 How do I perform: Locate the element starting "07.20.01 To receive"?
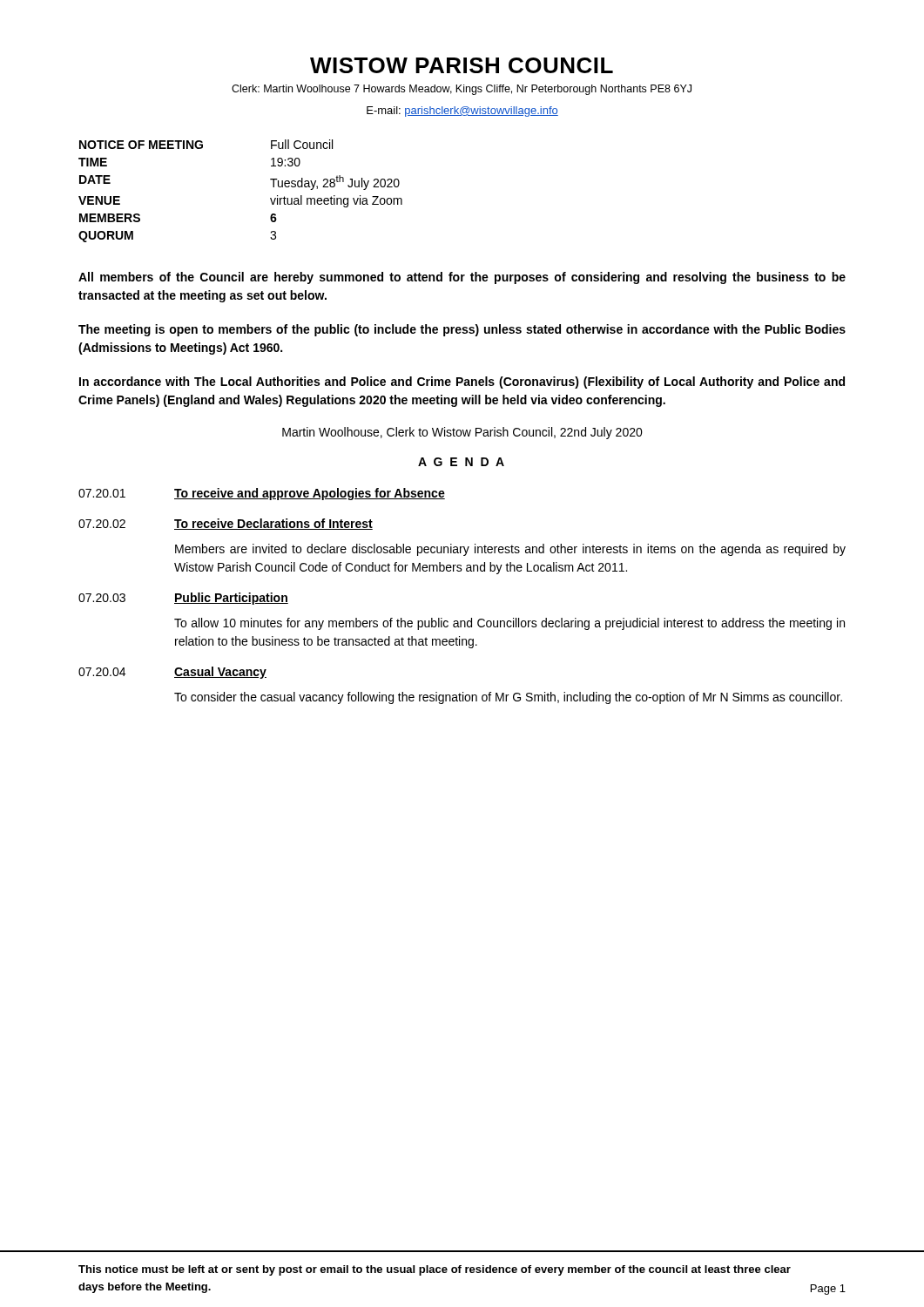click(262, 494)
